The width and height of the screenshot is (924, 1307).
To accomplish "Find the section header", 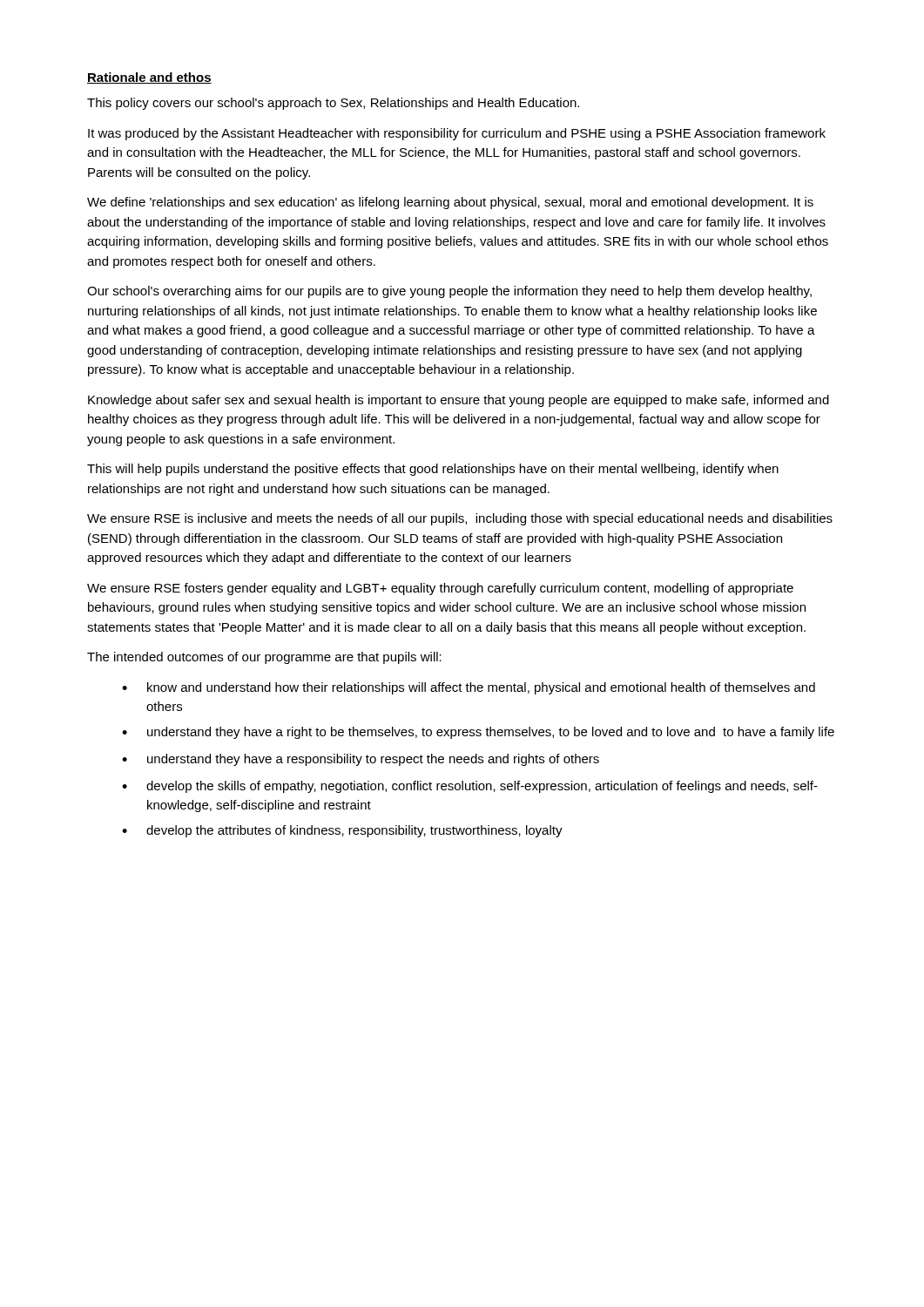I will [x=149, y=77].
